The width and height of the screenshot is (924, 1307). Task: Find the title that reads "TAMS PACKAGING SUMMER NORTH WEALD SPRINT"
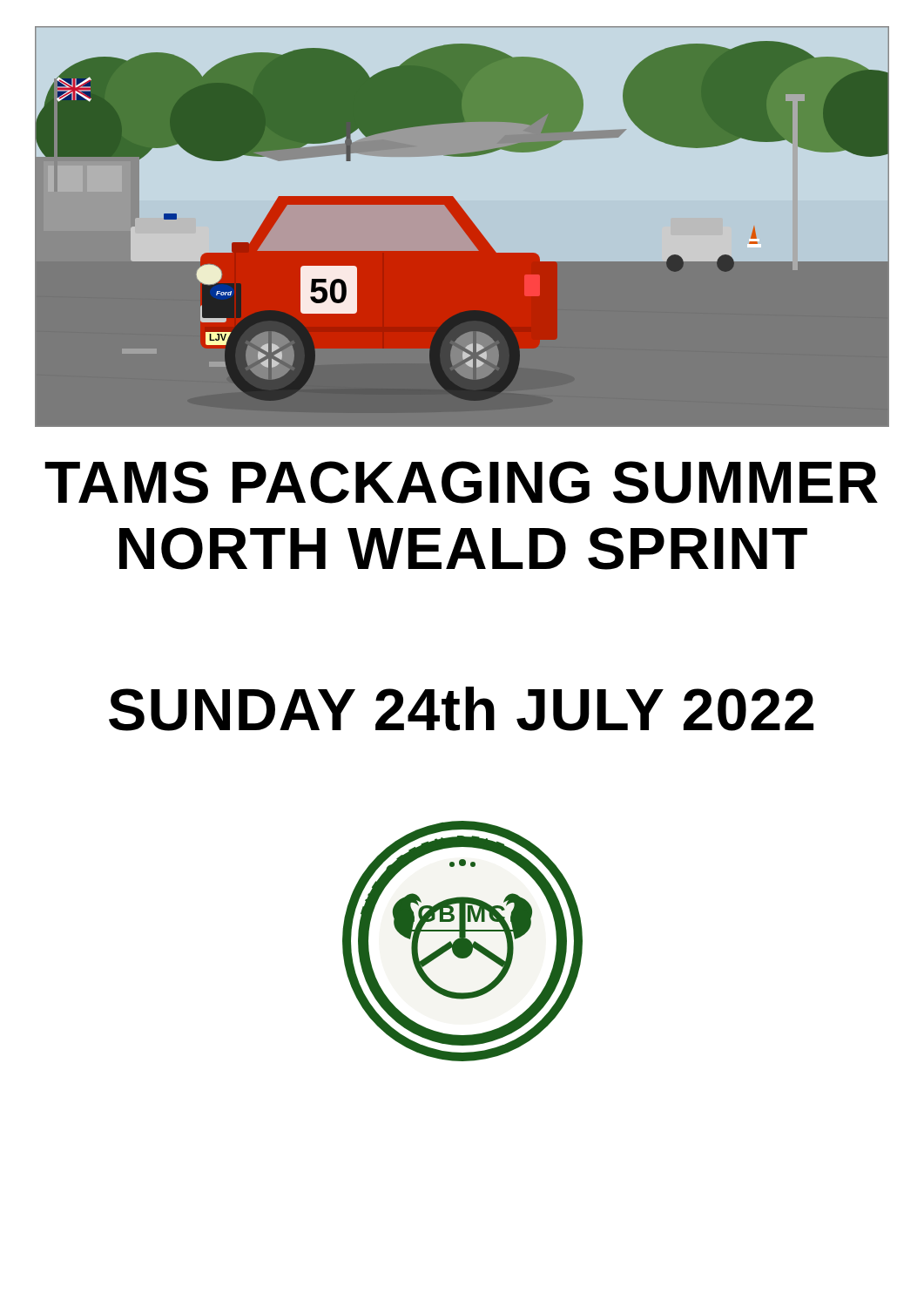[462, 515]
